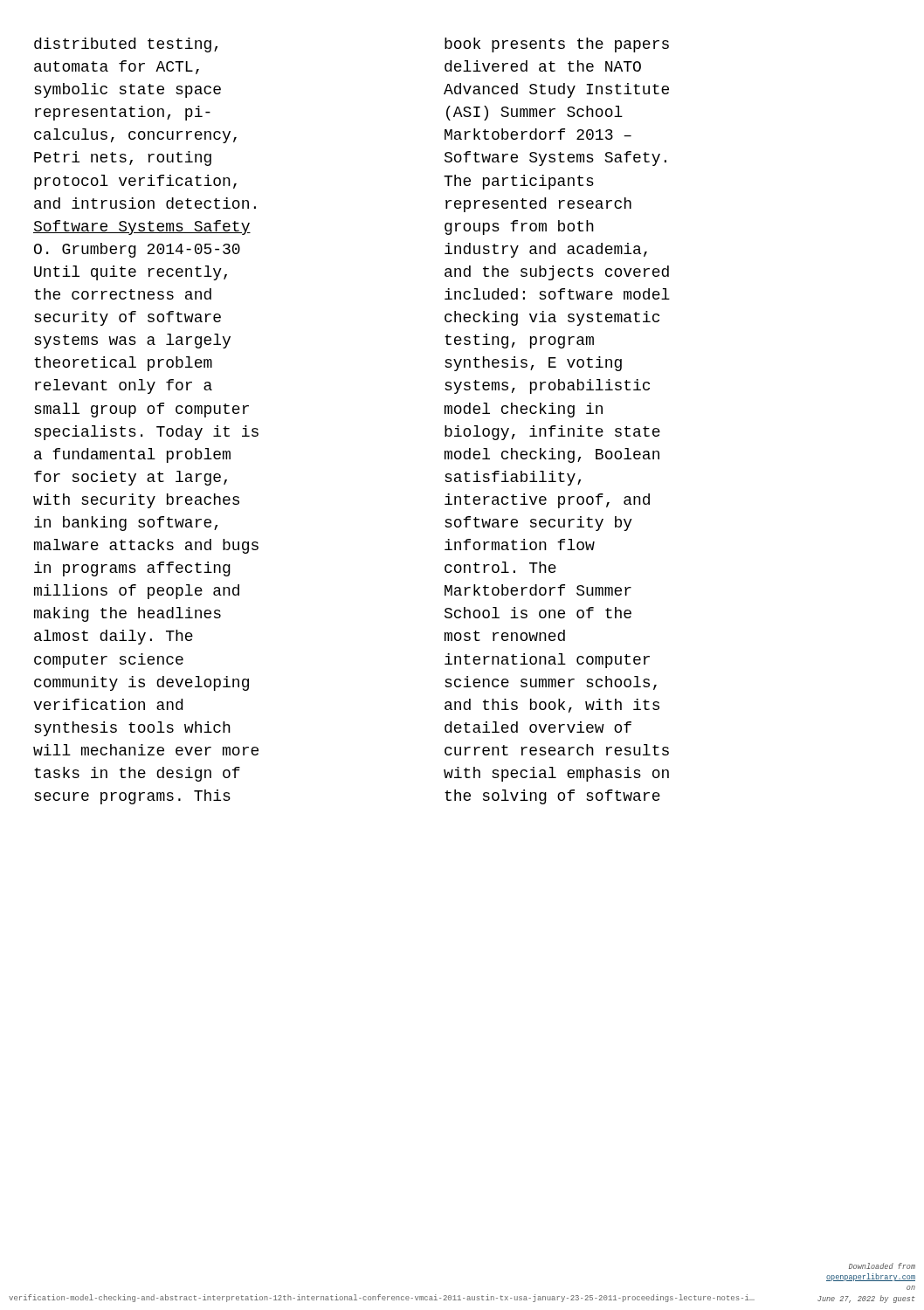
Task: Navigate to the block starting "book presents the"
Action: 657,421
